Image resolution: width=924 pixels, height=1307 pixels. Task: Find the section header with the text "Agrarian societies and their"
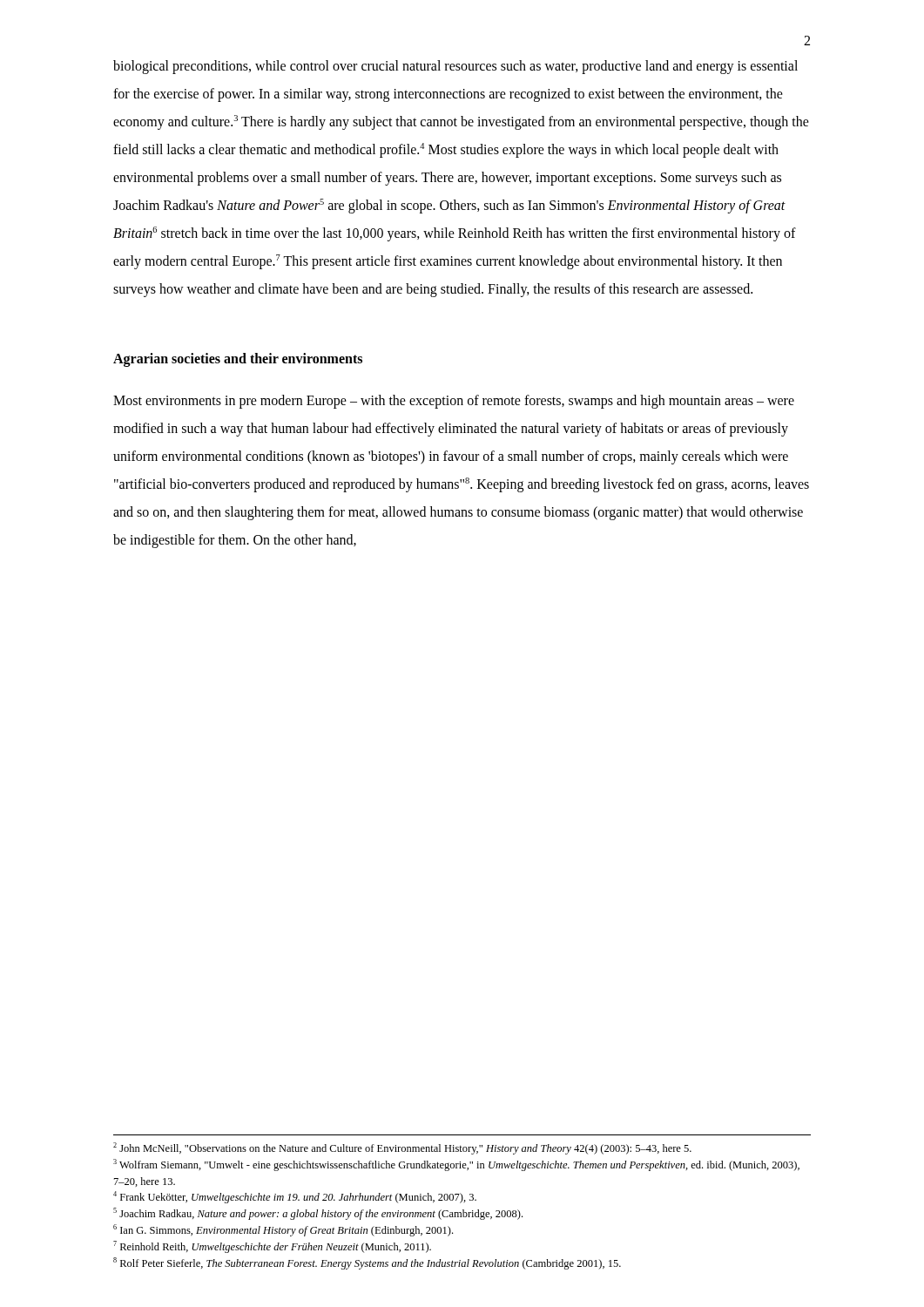coord(238,360)
